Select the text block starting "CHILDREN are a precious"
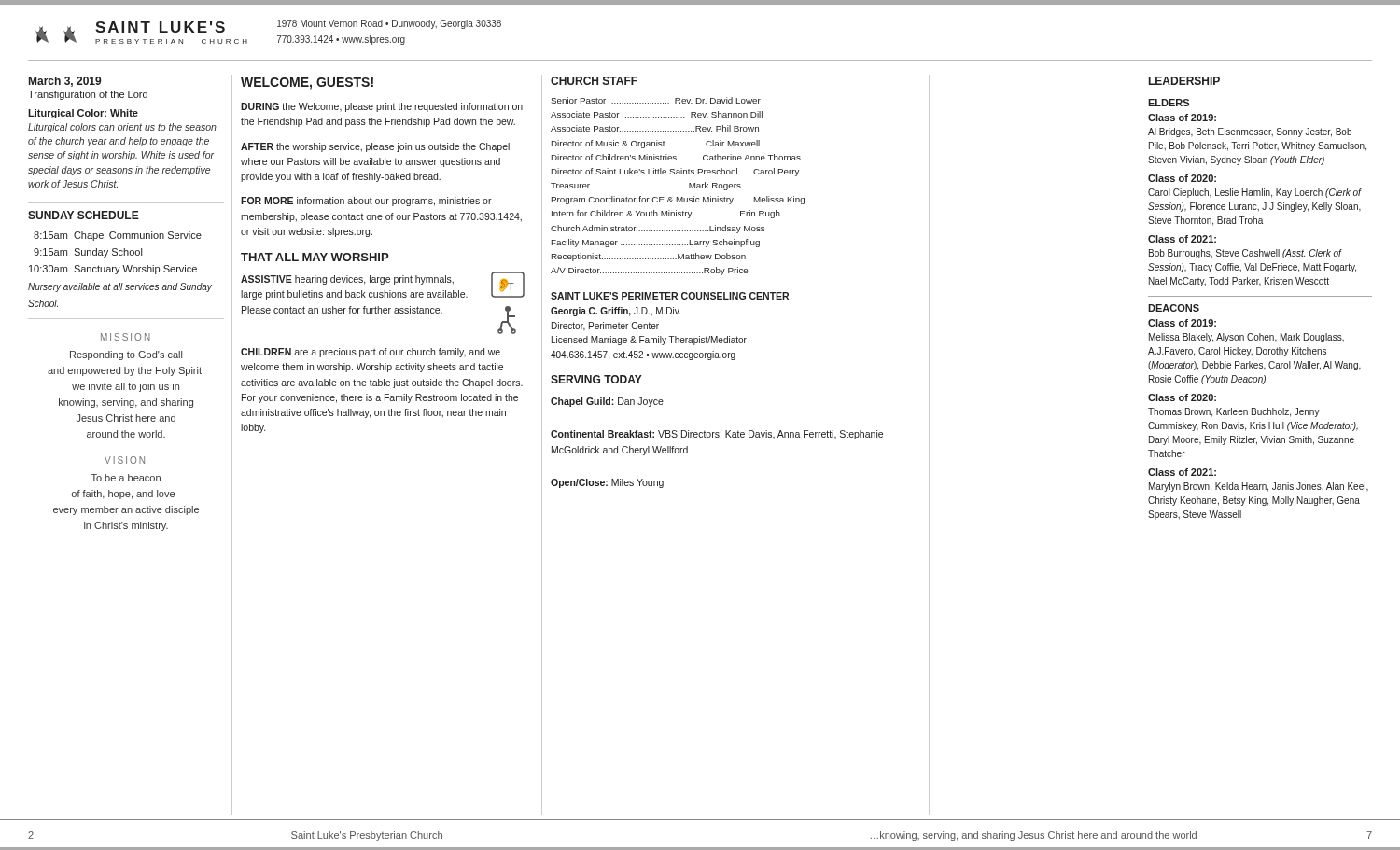The width and height of the screenshot is (1400, 850). click(x=382, y=390)
